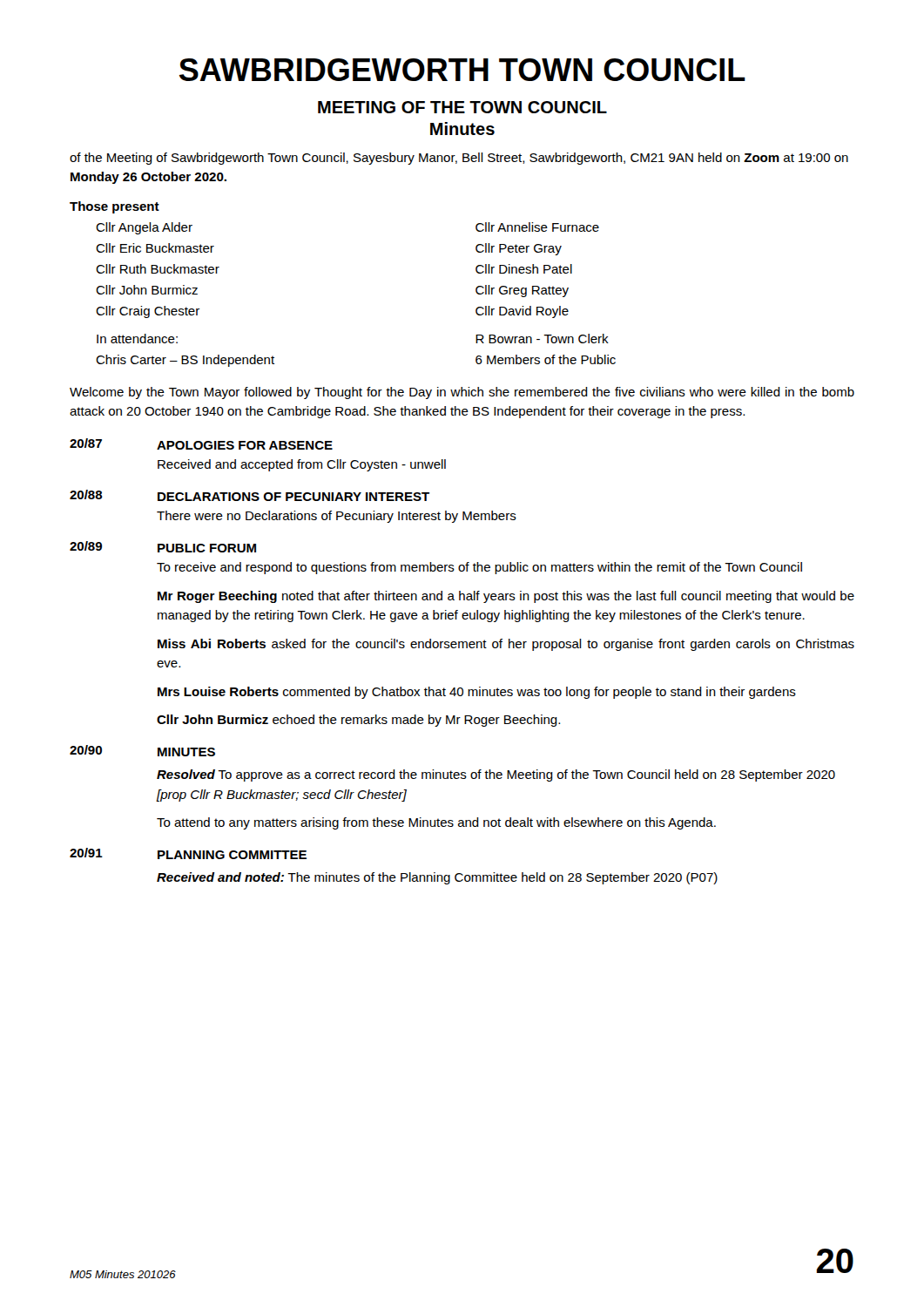Navigate to the text starting "20/88 DECLARATIONS OF PECUNIARY INTEREST There were"
Screen dimensions: 1307x924
point(462,506)
